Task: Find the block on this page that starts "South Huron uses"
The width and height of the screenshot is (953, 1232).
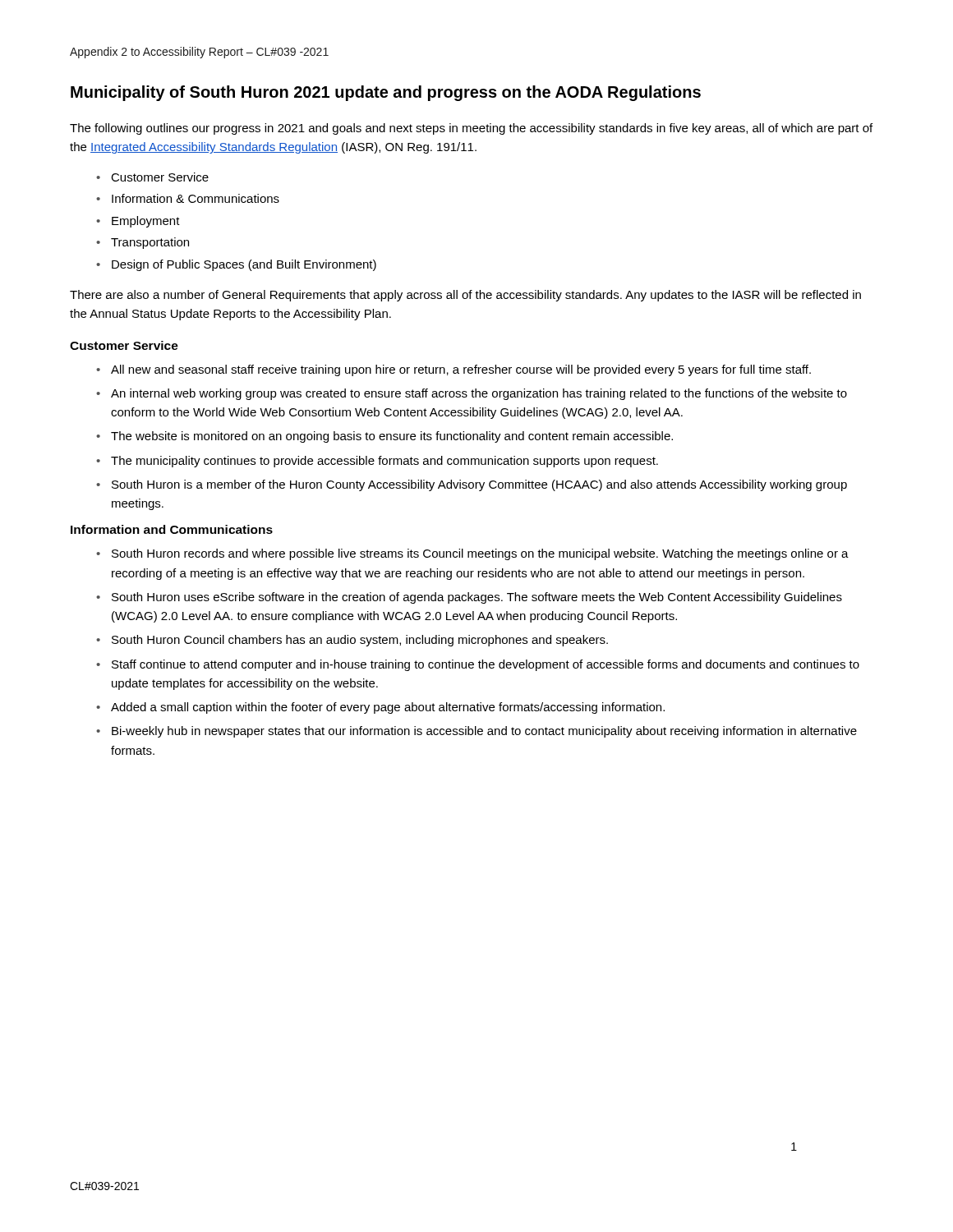Action: (476, 606)
